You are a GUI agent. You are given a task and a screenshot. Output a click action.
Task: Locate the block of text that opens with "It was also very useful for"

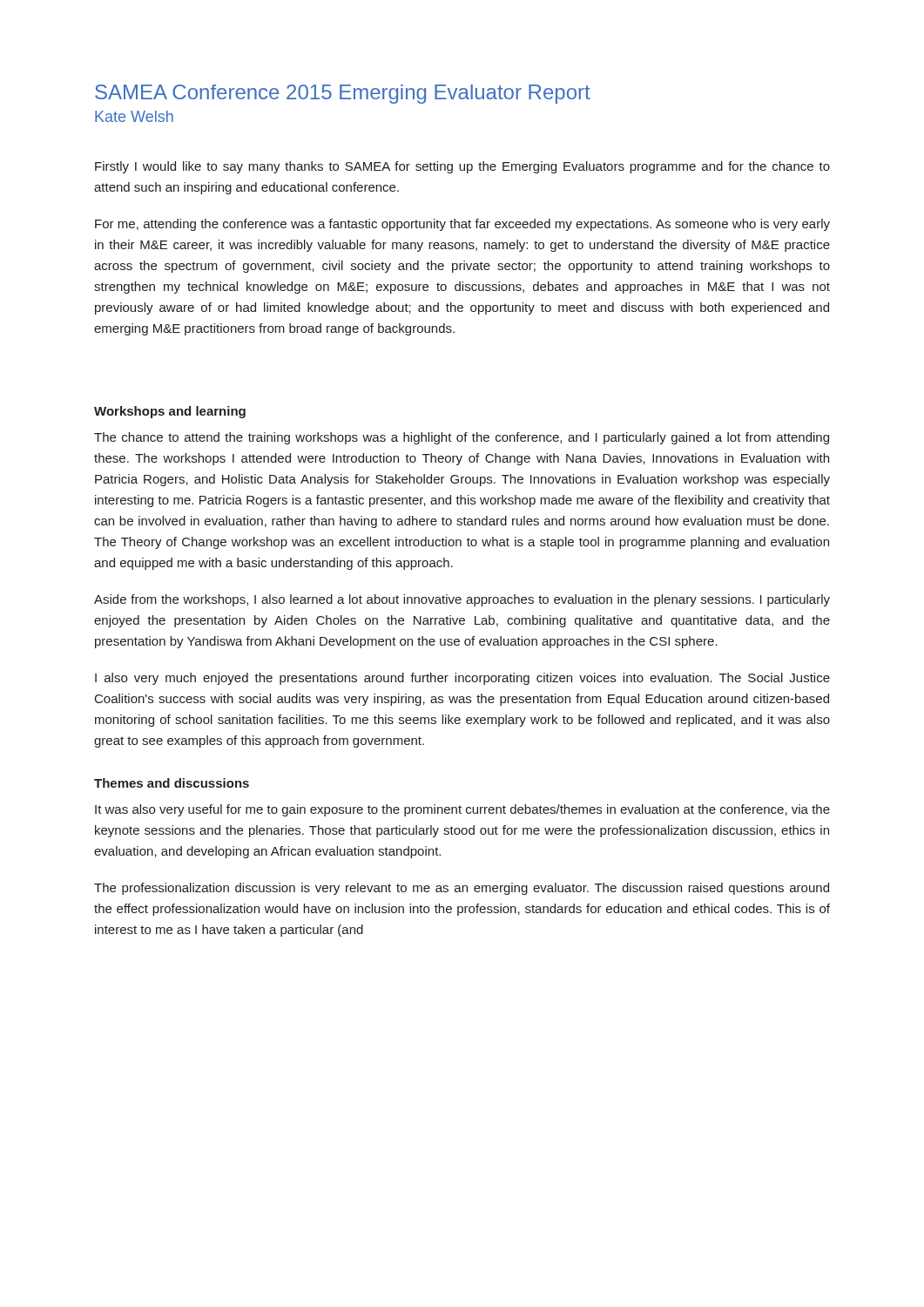[462, 830]
